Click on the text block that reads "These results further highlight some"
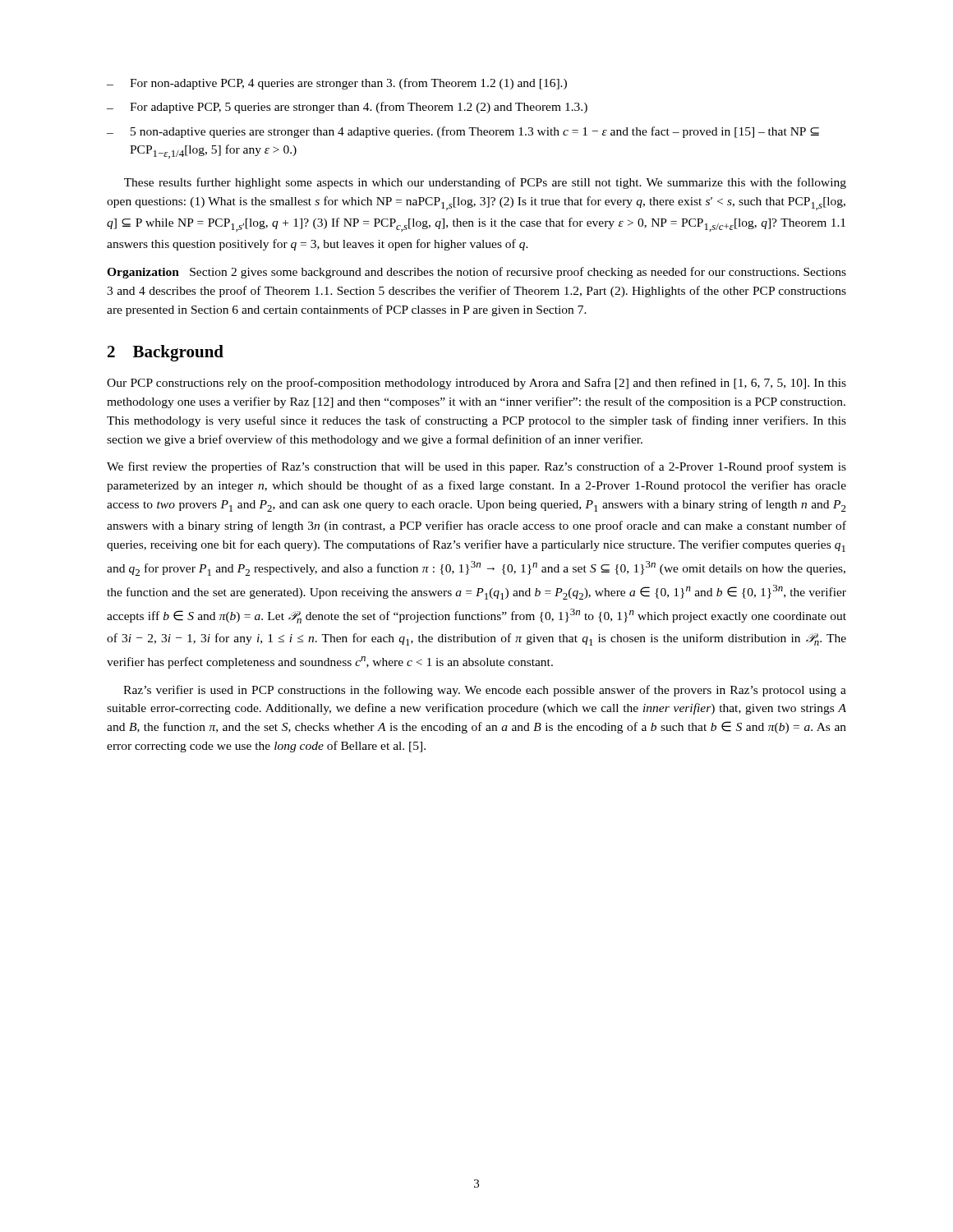 [x=476, y=213]
